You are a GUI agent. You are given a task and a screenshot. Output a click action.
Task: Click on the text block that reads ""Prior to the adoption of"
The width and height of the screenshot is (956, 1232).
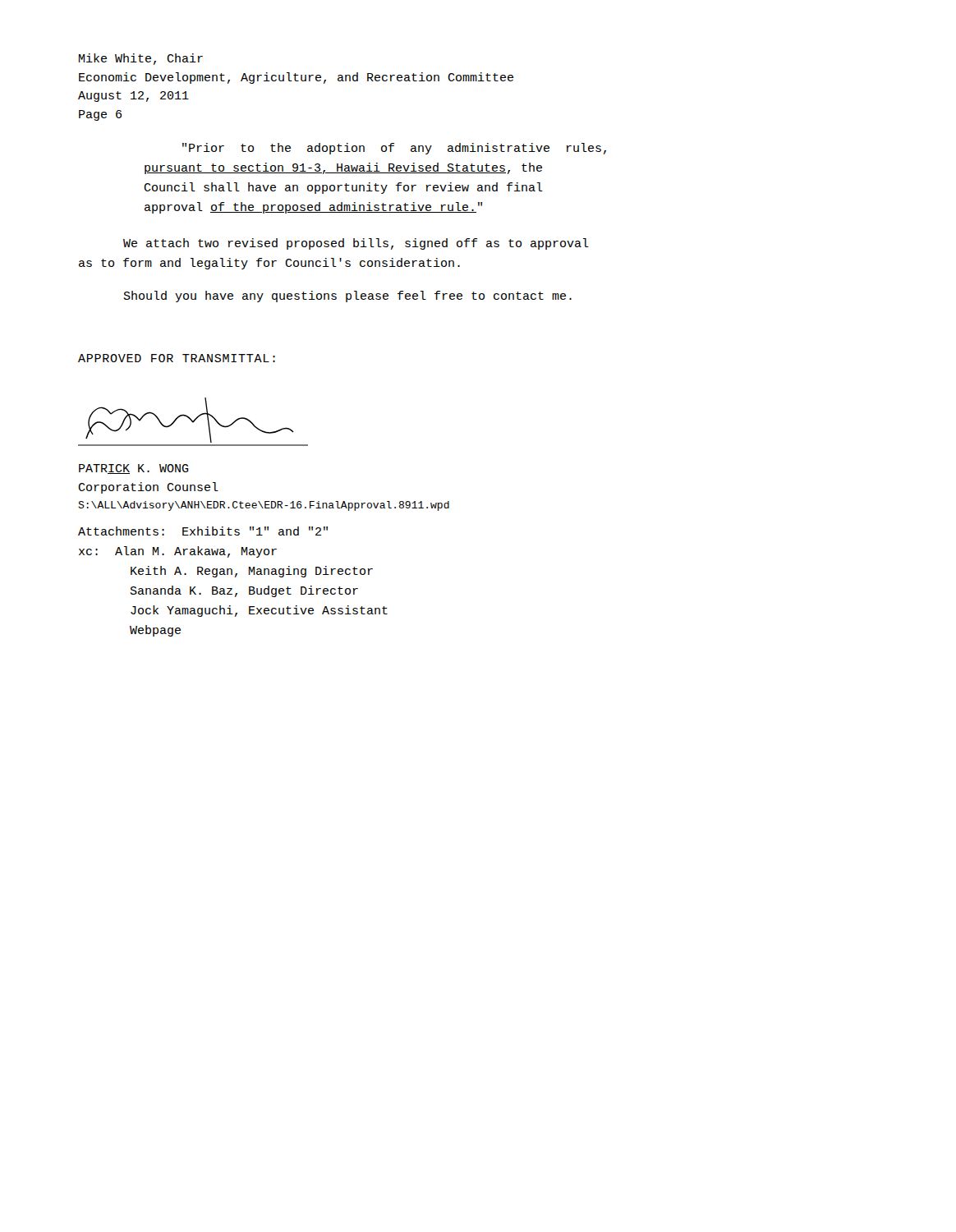click(377, 179)
